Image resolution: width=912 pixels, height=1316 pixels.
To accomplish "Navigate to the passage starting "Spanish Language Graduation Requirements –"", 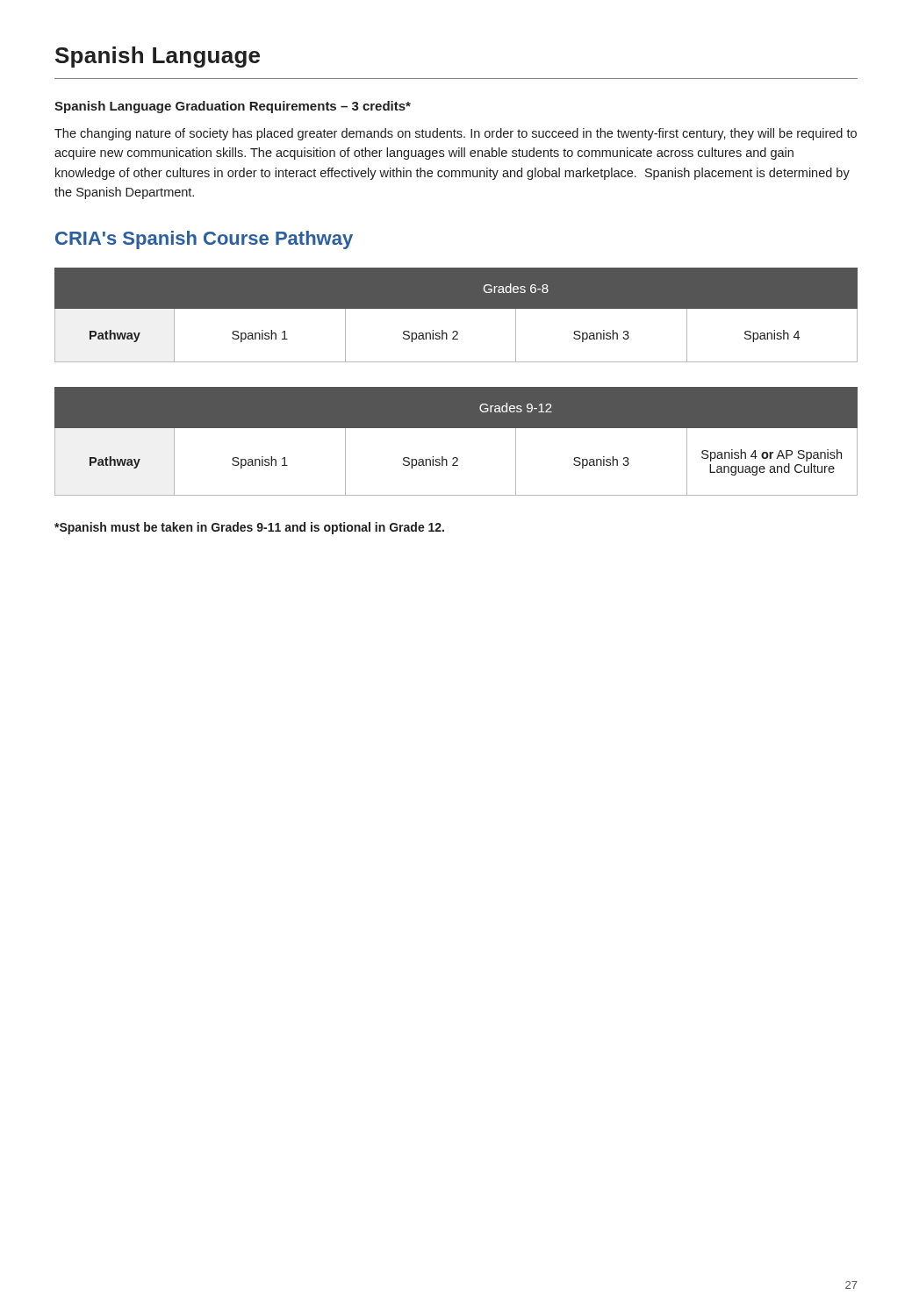I will 233,106.
